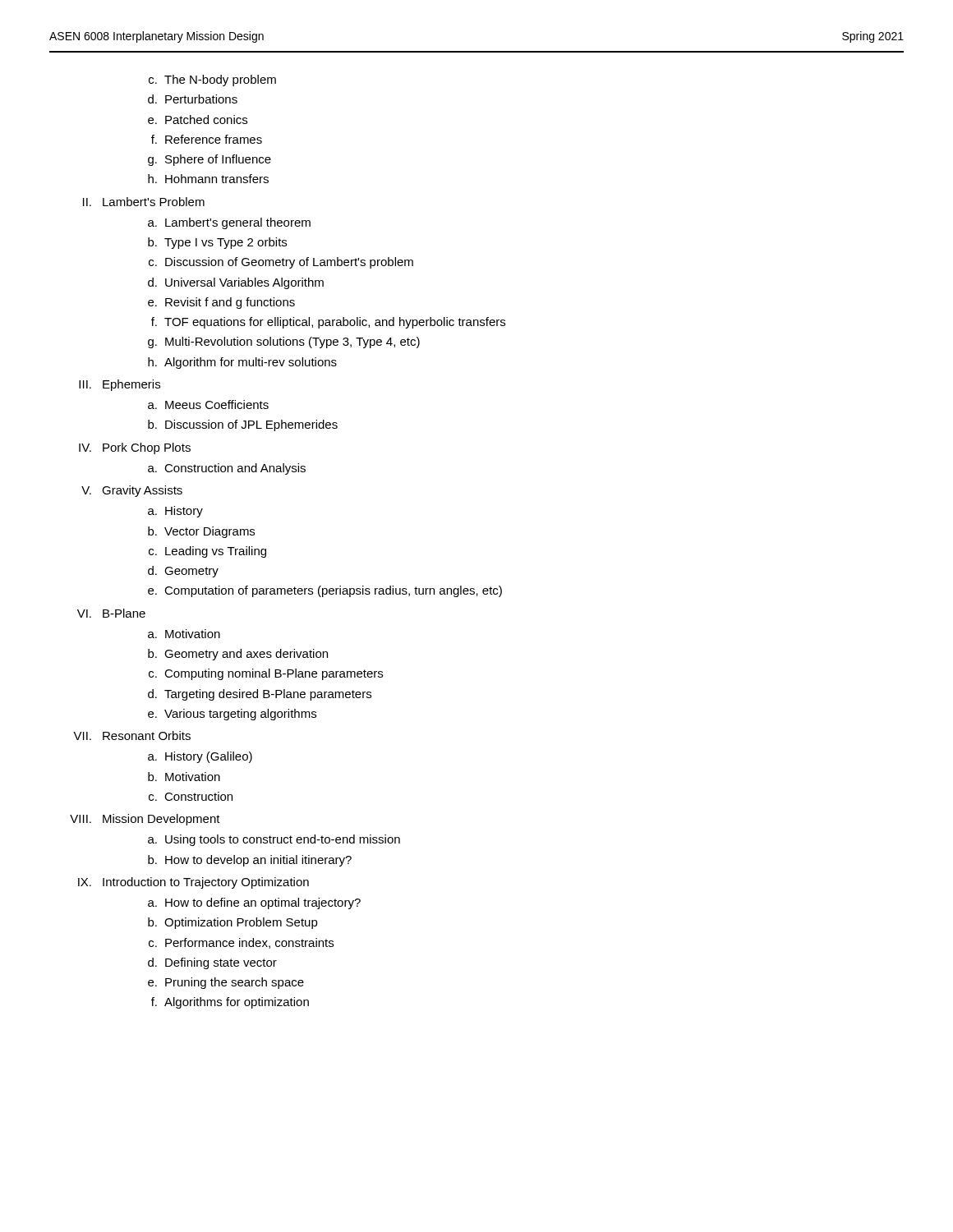Find the list item with the text "g.Sphere of Influence"
This screenshot has width=953, height=1232.
(x=203, y=159)
